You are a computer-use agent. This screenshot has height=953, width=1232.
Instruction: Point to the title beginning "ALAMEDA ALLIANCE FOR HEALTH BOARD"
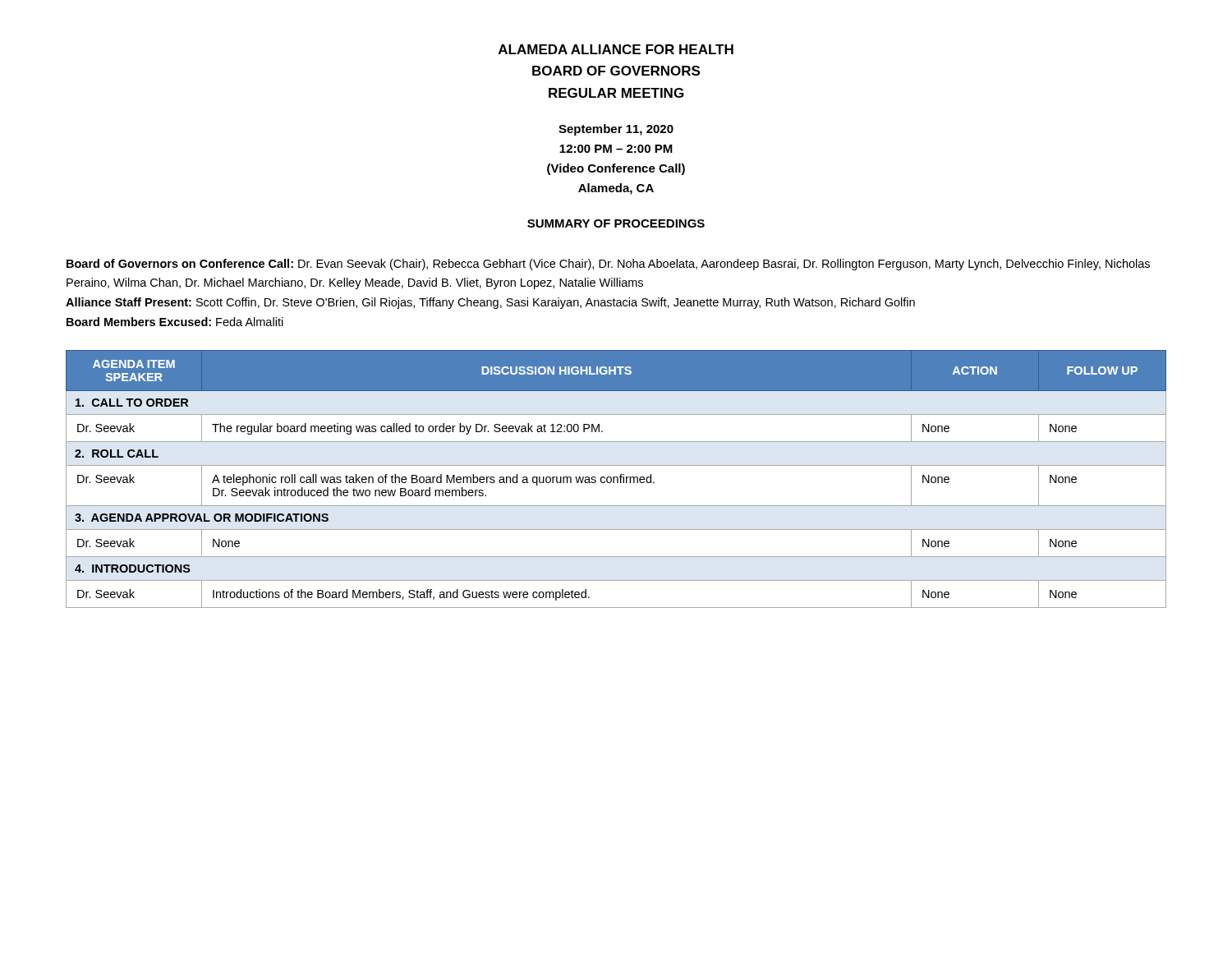point(616,72)
